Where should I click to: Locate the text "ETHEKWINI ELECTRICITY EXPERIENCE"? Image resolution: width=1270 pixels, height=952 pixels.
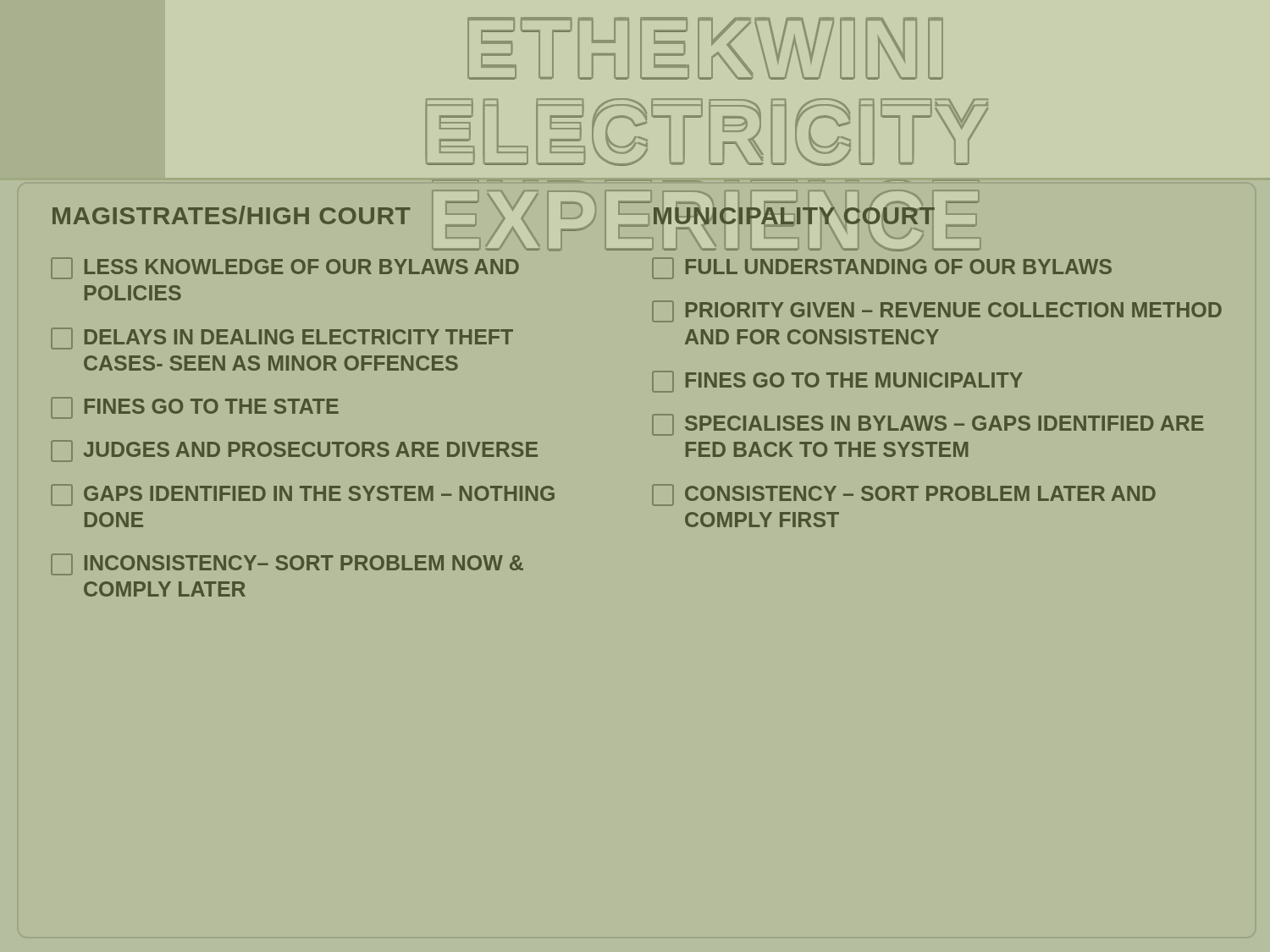tap(707, 135)
